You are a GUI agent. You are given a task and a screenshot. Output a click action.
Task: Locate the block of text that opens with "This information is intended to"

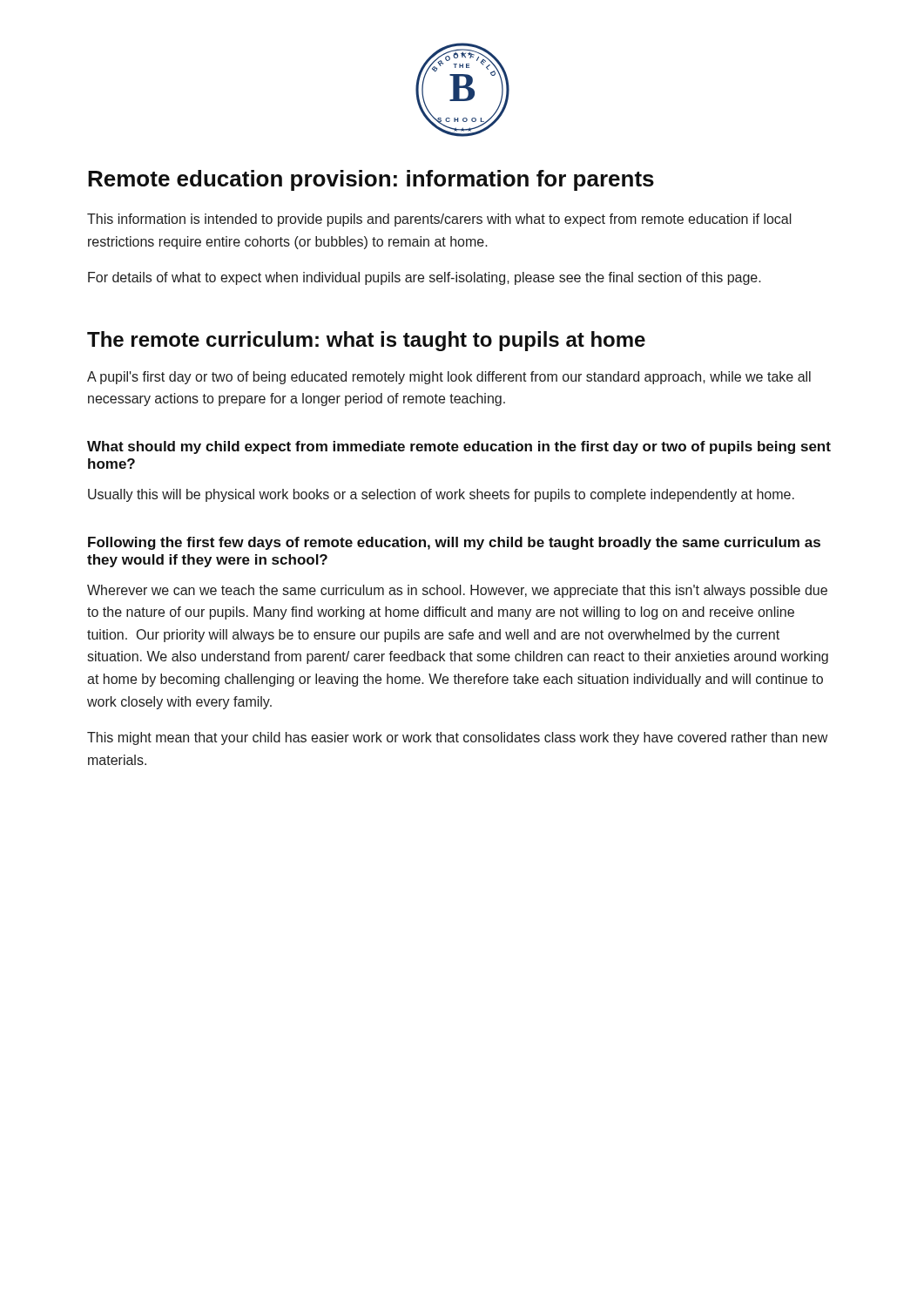tap(440, 230)
